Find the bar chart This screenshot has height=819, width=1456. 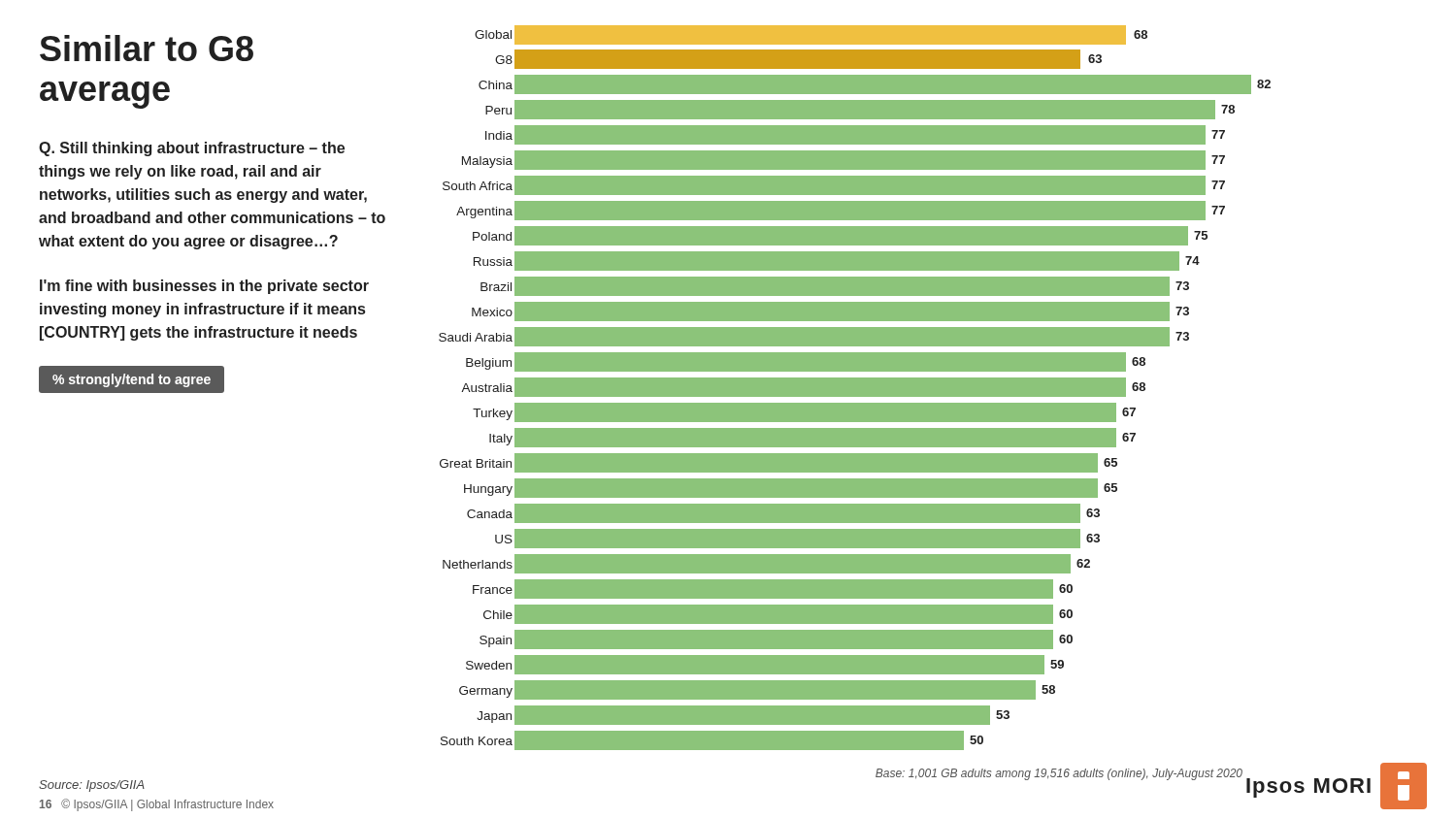(903, 396)
